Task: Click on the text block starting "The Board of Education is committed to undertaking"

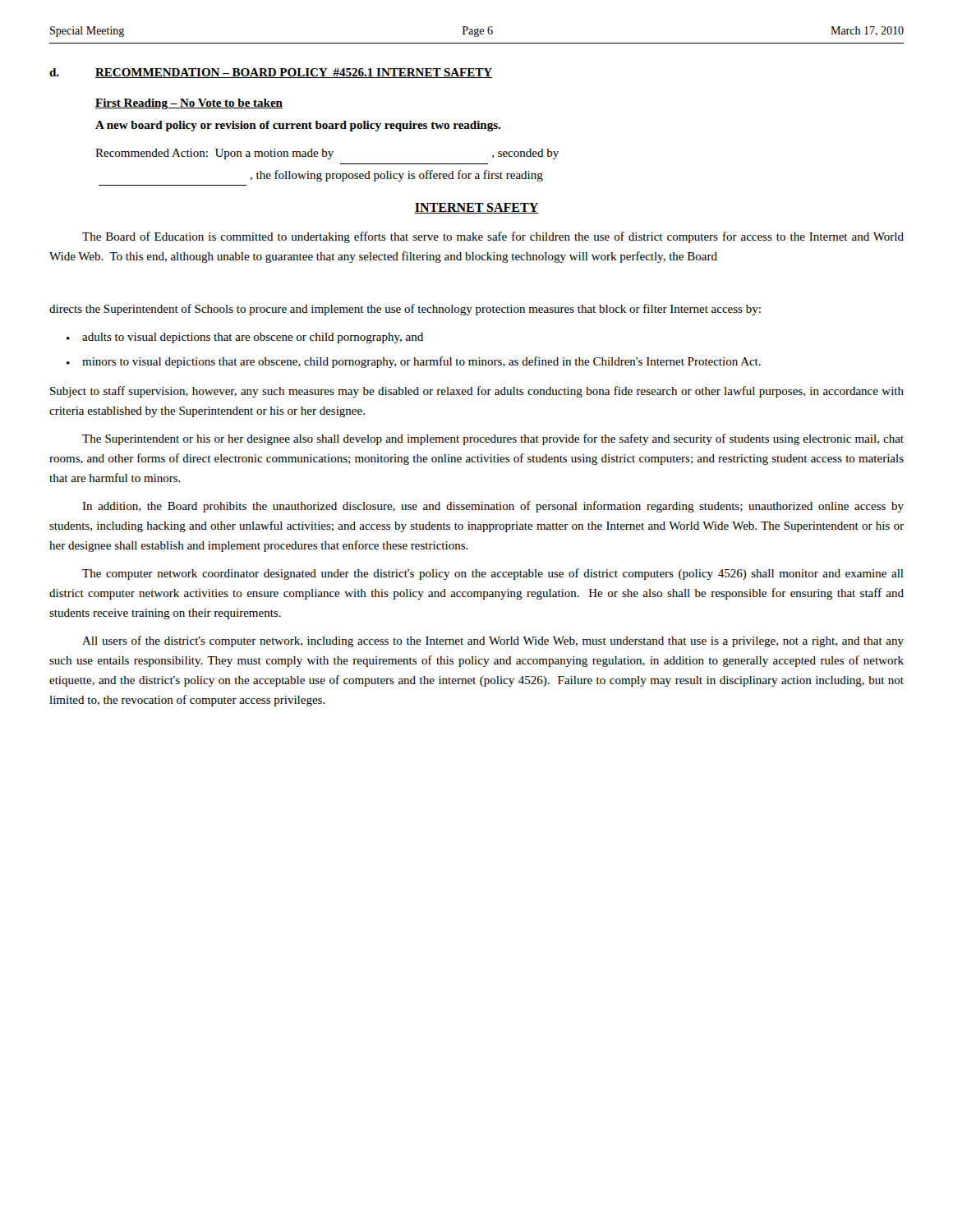Action: point(476,246)
